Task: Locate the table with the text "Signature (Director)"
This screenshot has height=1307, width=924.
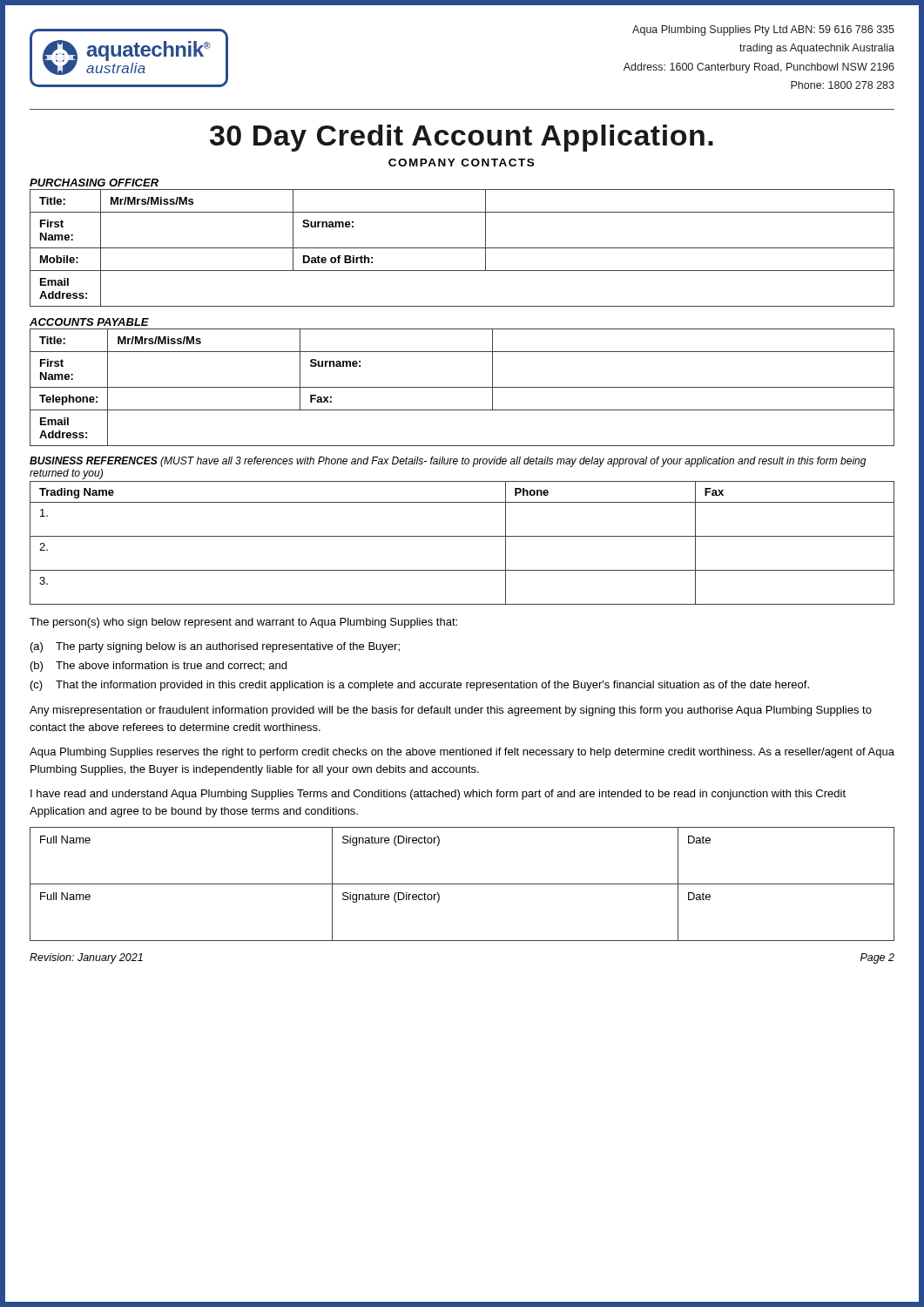Action: (x=462, y=884)
